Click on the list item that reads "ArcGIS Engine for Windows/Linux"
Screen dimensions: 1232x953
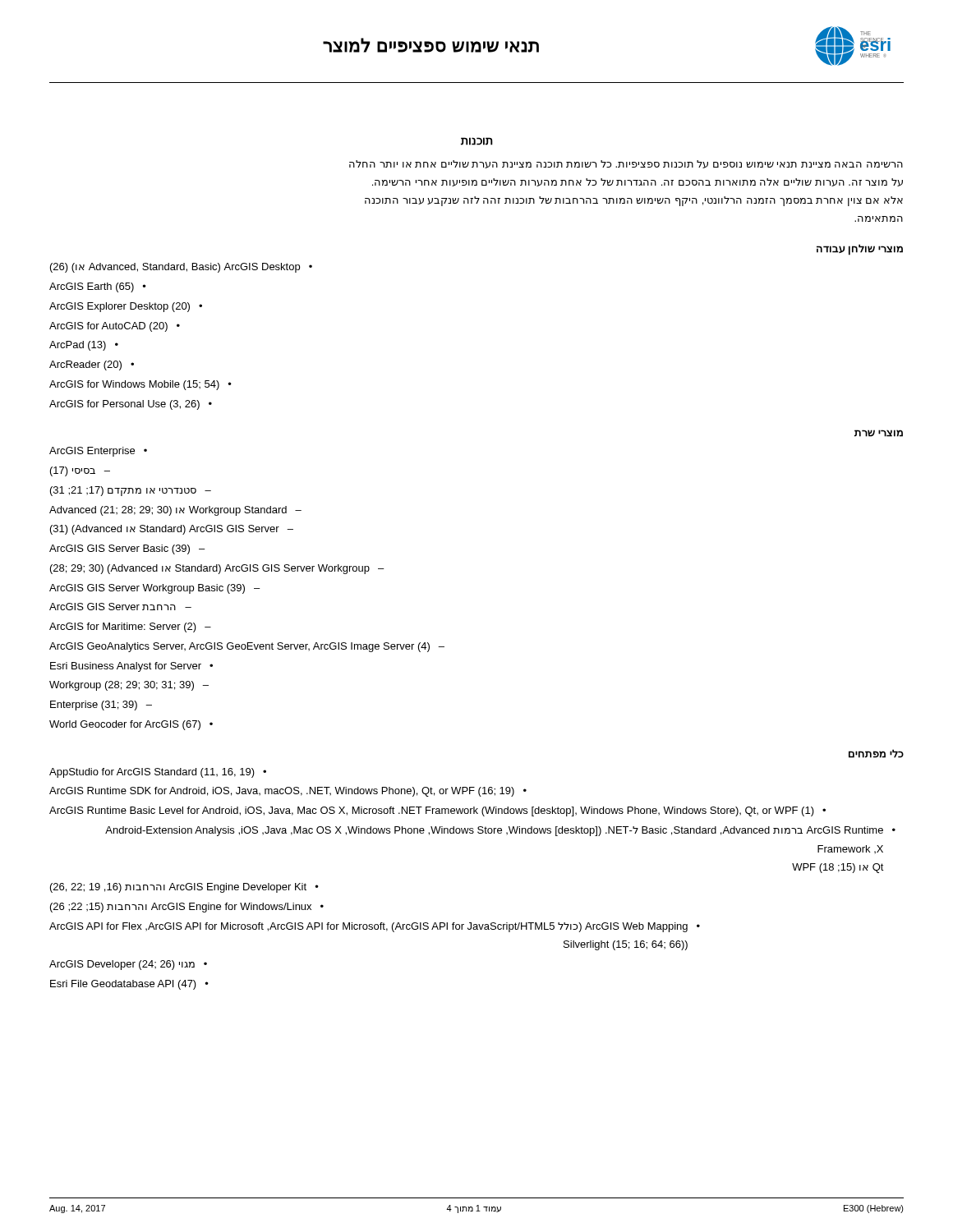(187, 907)
